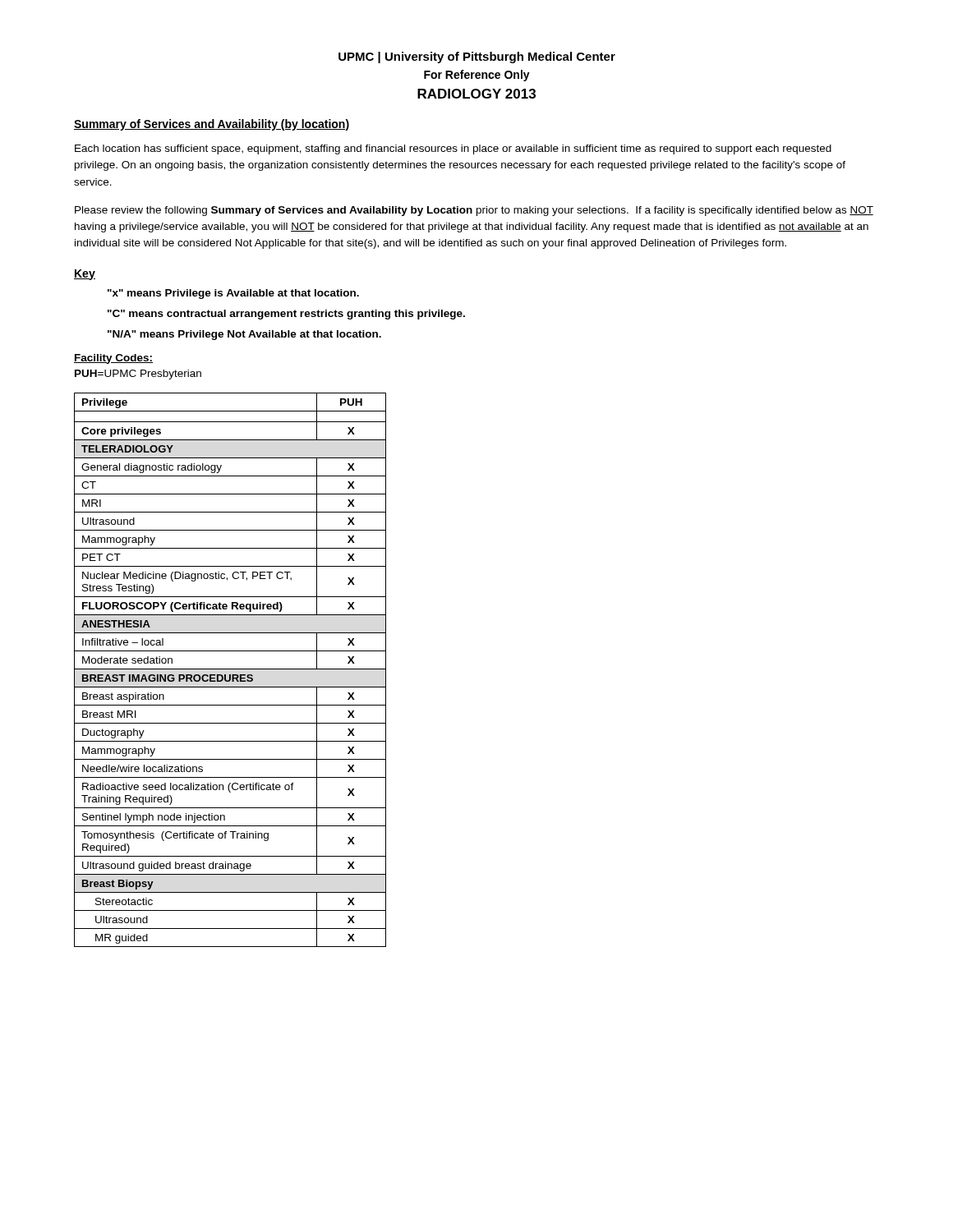Click the passage that begins ""N/A" means Privilege Not Available"
Viewport: 953px width, 1232px height.
point(244,334)
